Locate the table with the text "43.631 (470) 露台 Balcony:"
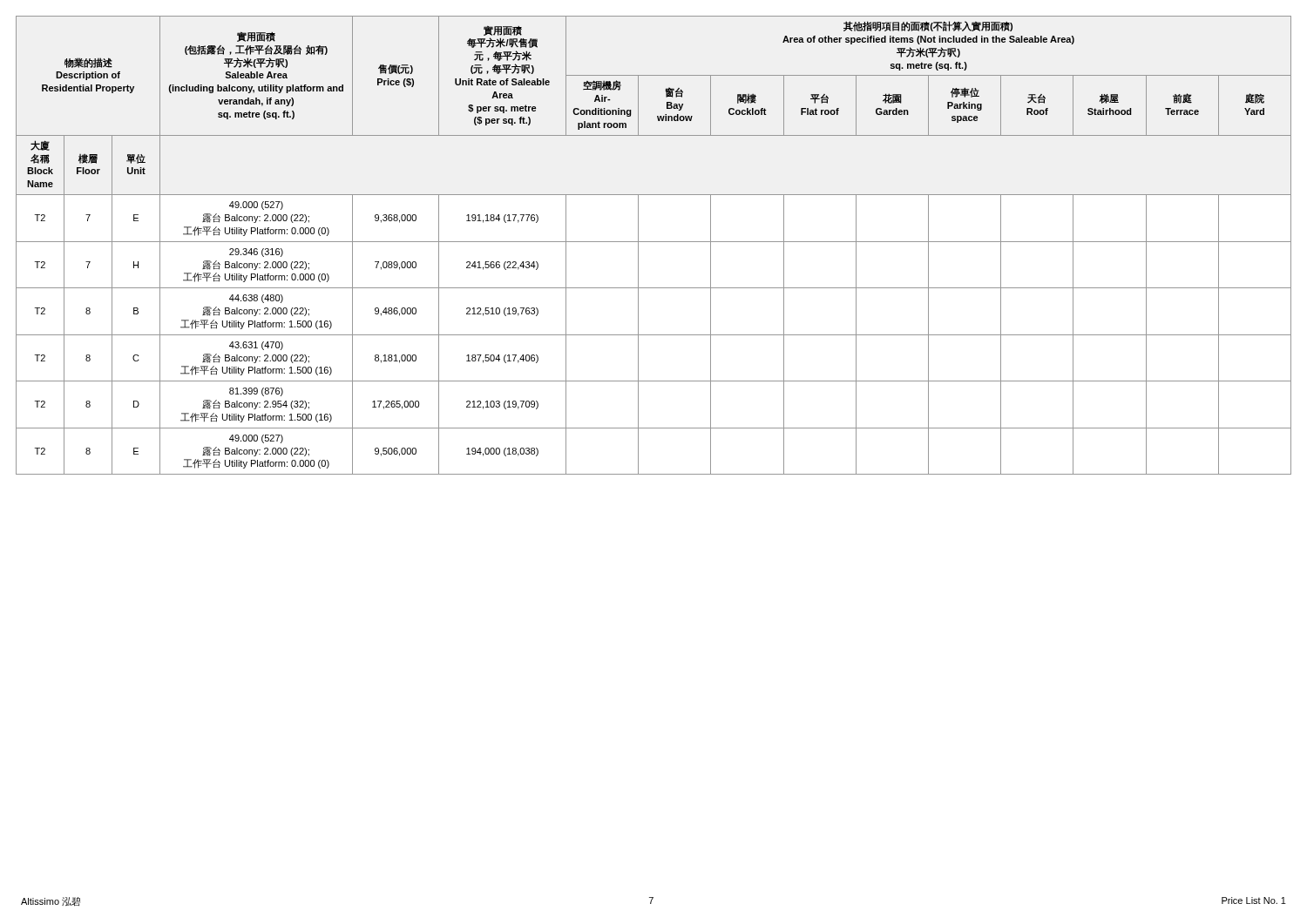Screen dimensions: 924x1307 tap(654, 245)
